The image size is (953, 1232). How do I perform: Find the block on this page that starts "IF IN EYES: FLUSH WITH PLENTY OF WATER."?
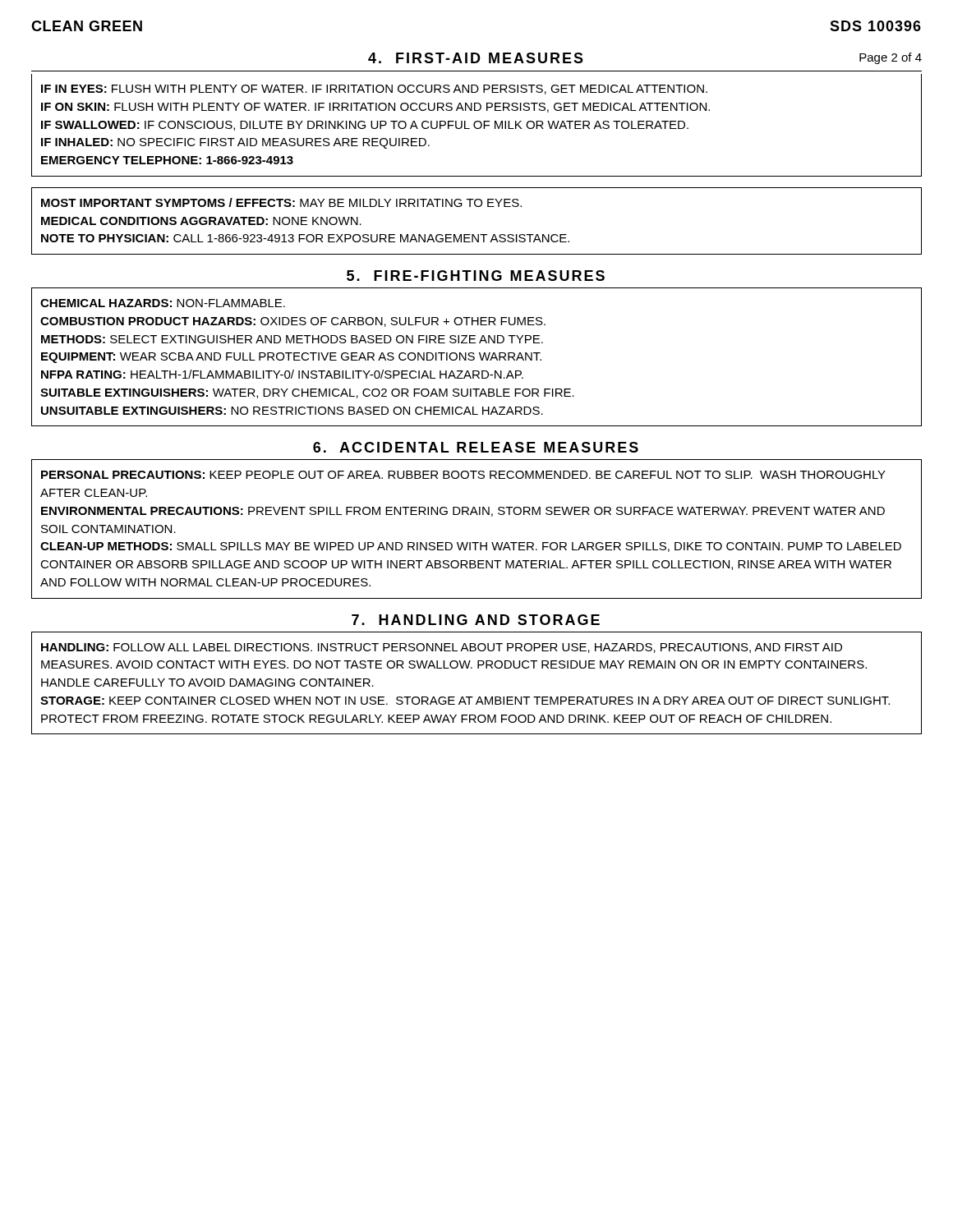click(376, 124)
